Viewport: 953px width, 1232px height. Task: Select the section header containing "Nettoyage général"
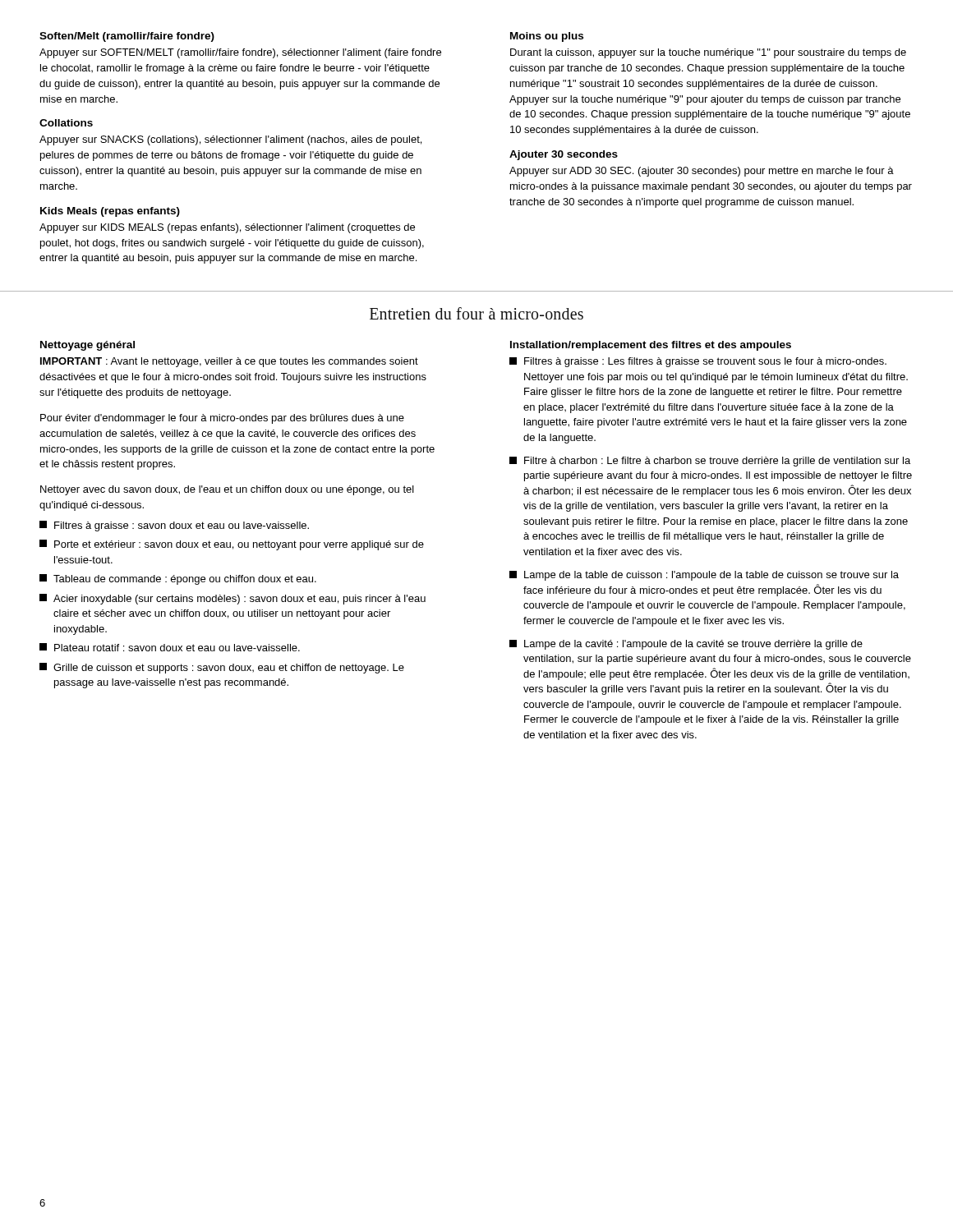pyautogui.click(x=88, y=345)
